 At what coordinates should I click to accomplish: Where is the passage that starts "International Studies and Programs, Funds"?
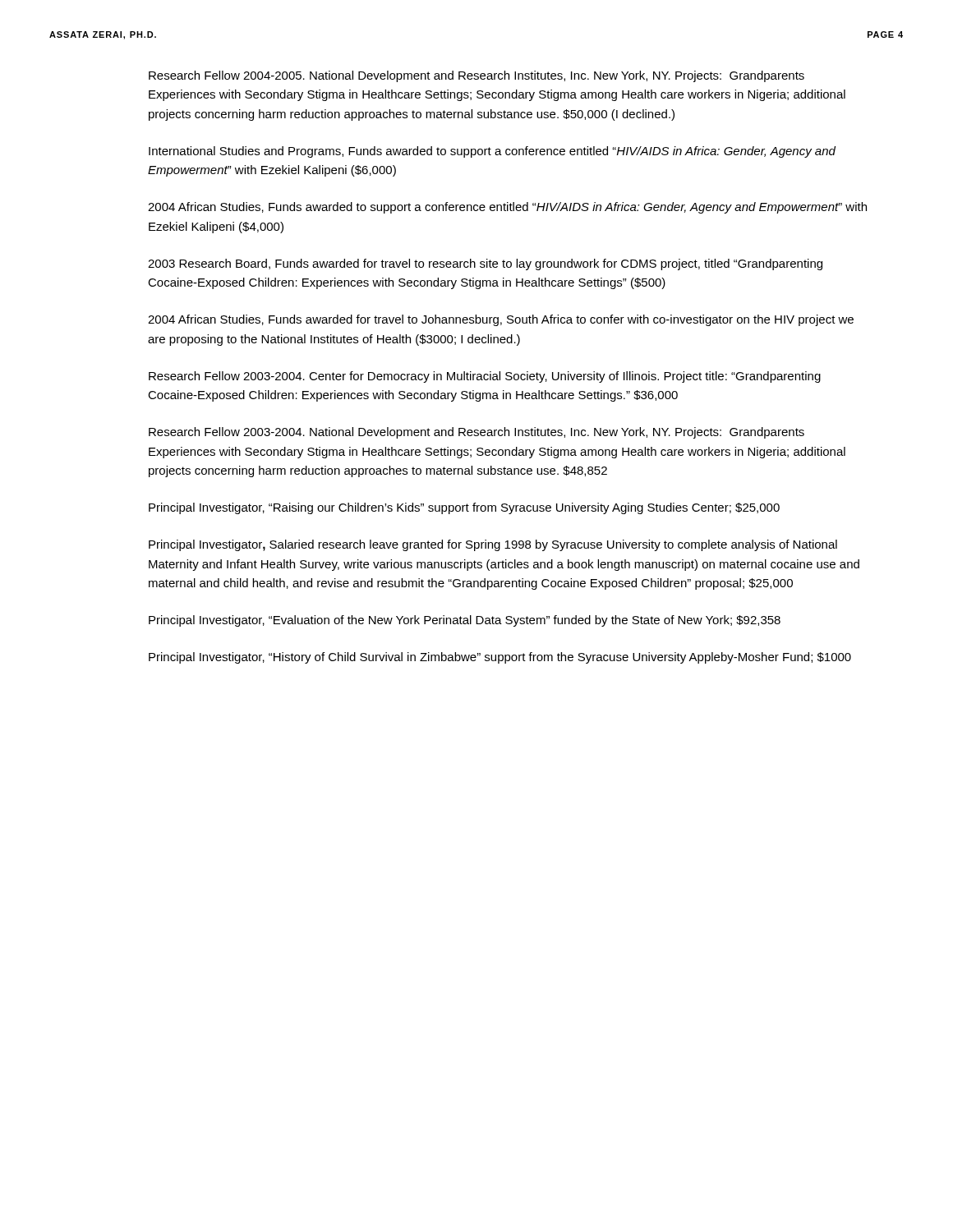[492, 160]
